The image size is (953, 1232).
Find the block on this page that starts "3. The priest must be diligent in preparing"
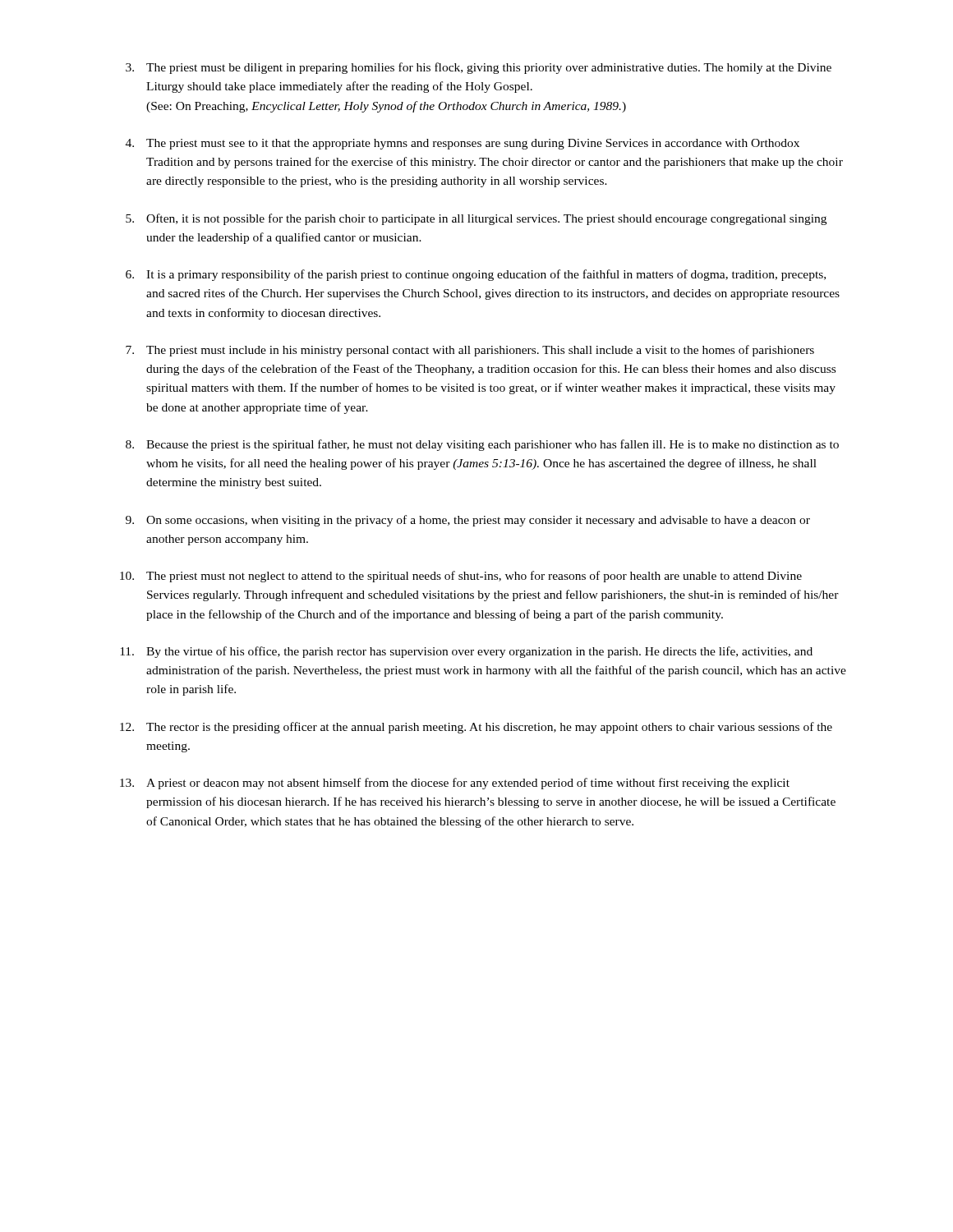tap(476, 86)
